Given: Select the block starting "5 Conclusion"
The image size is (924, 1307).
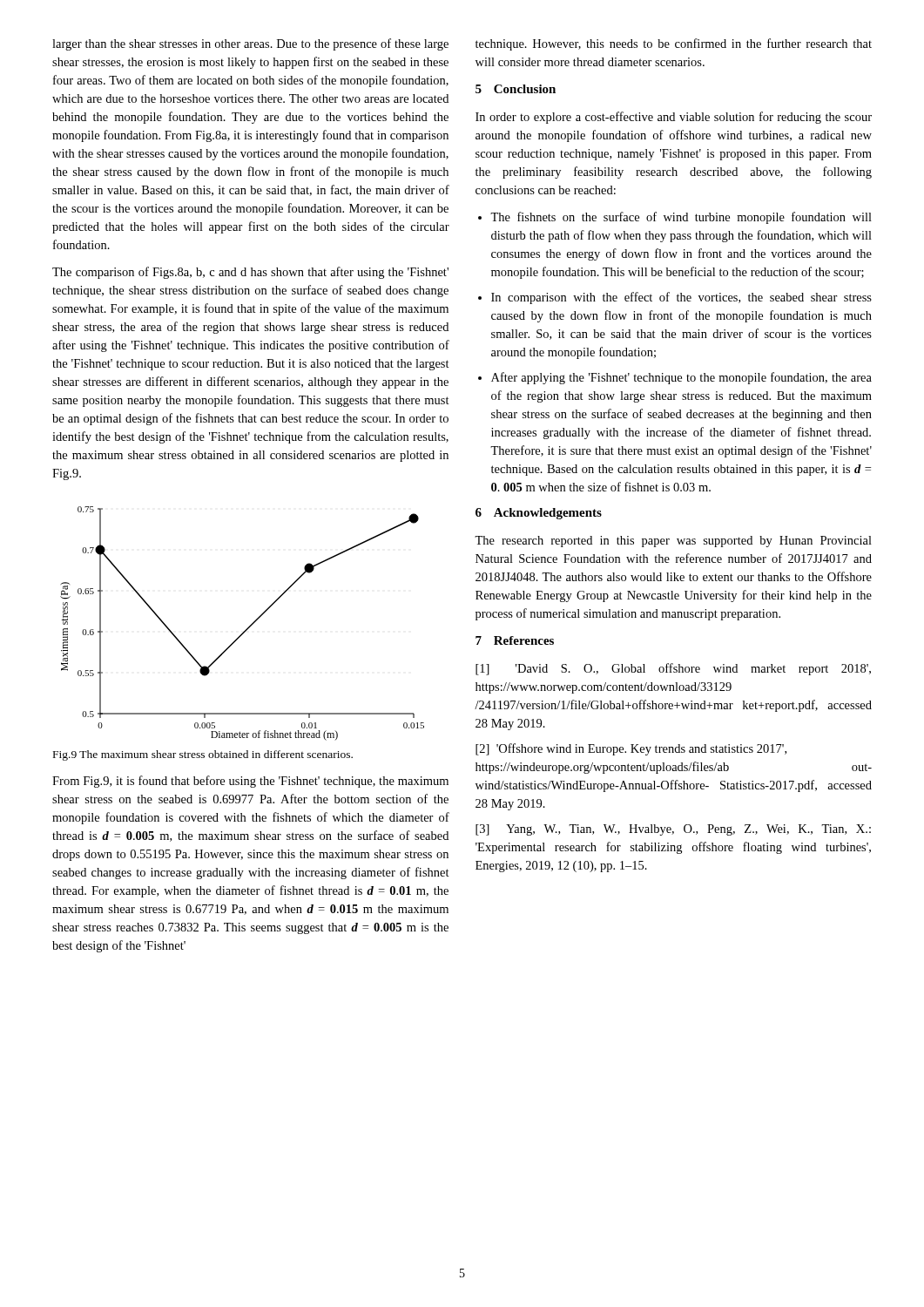Looking at the screenshot, I should [516, 89].
